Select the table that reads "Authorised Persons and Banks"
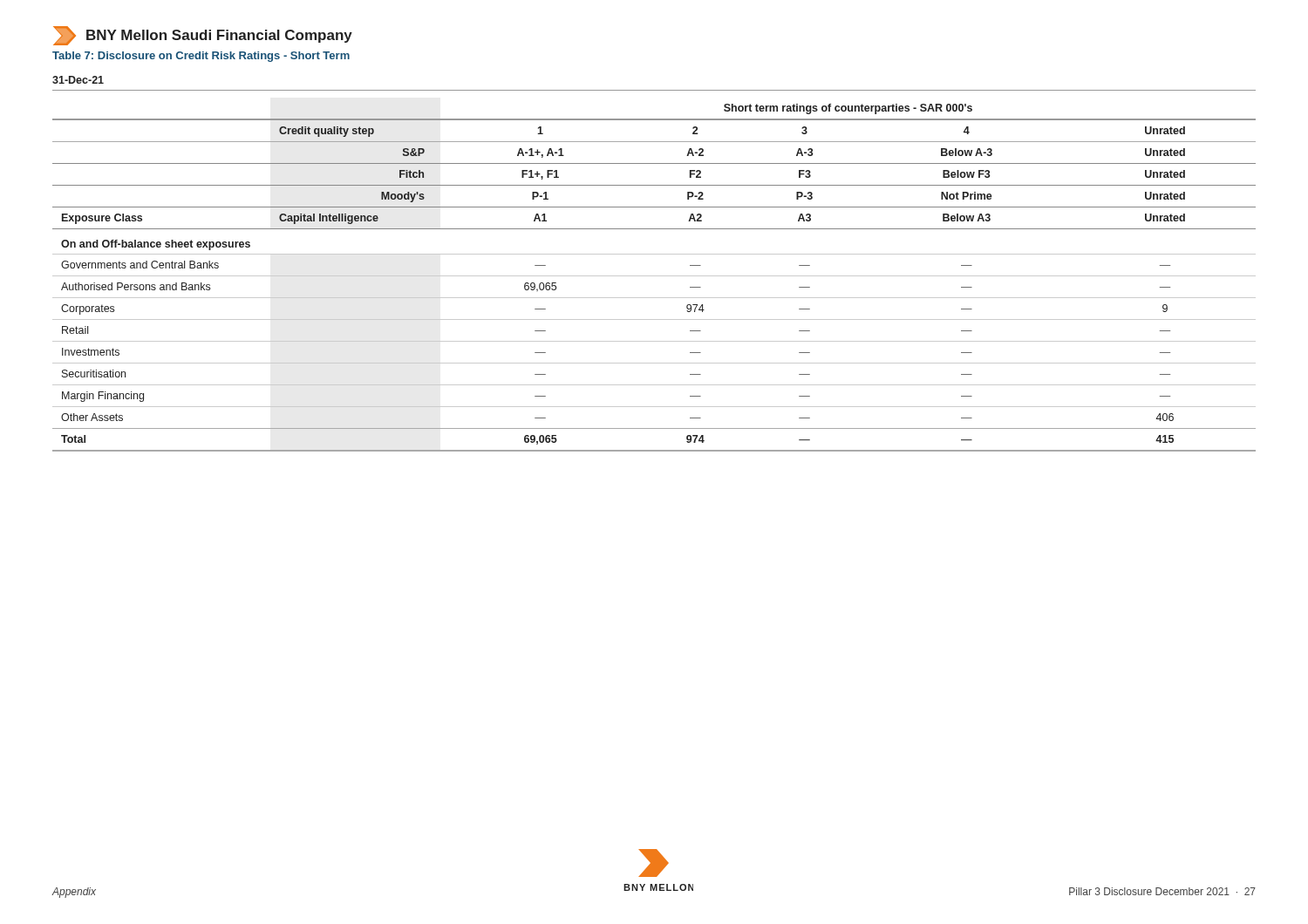This screenshot has height=924, width=1308. pos(654,275)
